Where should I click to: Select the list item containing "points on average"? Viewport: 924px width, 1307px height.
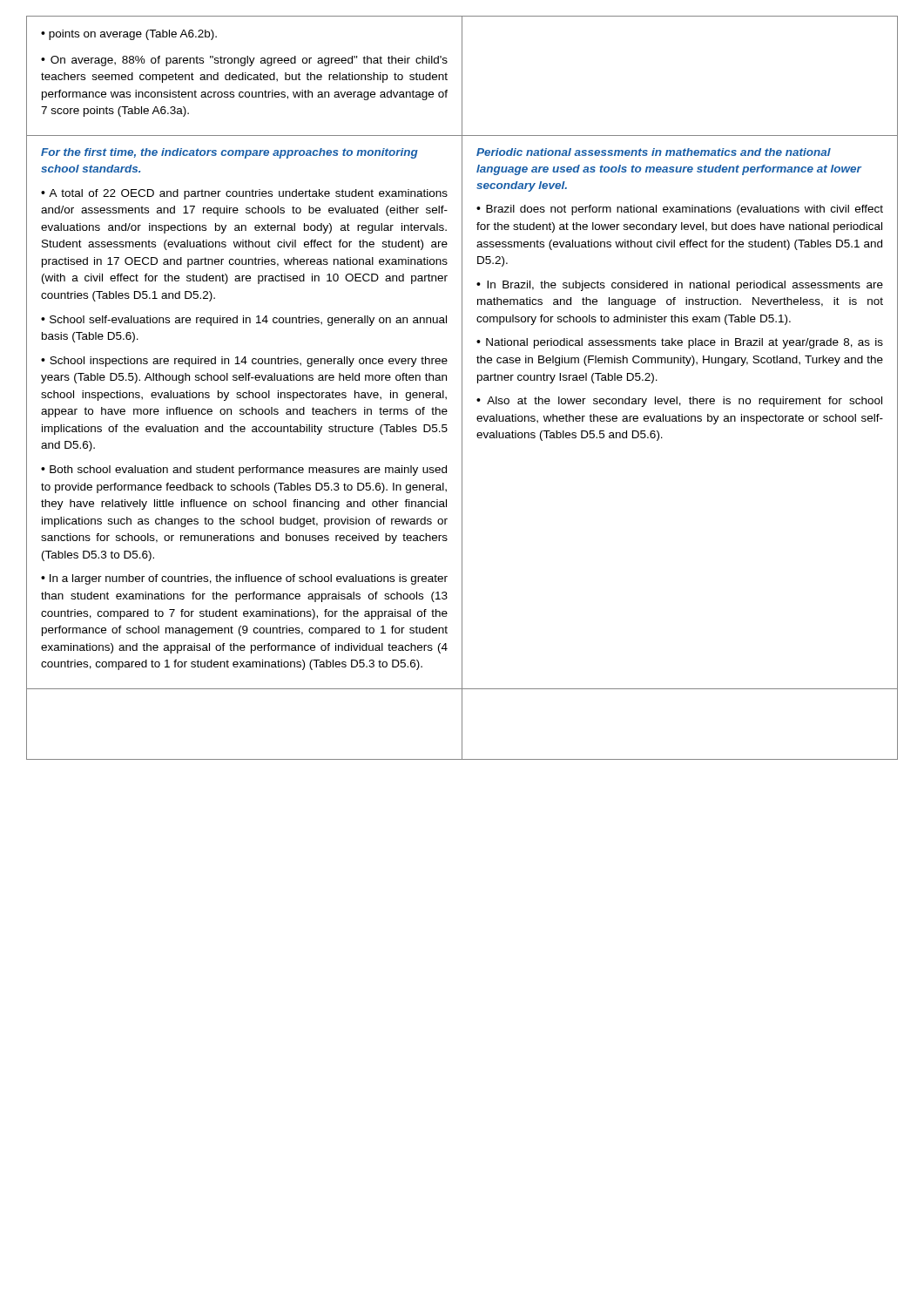pyautogui.click(x=131, y=34)
